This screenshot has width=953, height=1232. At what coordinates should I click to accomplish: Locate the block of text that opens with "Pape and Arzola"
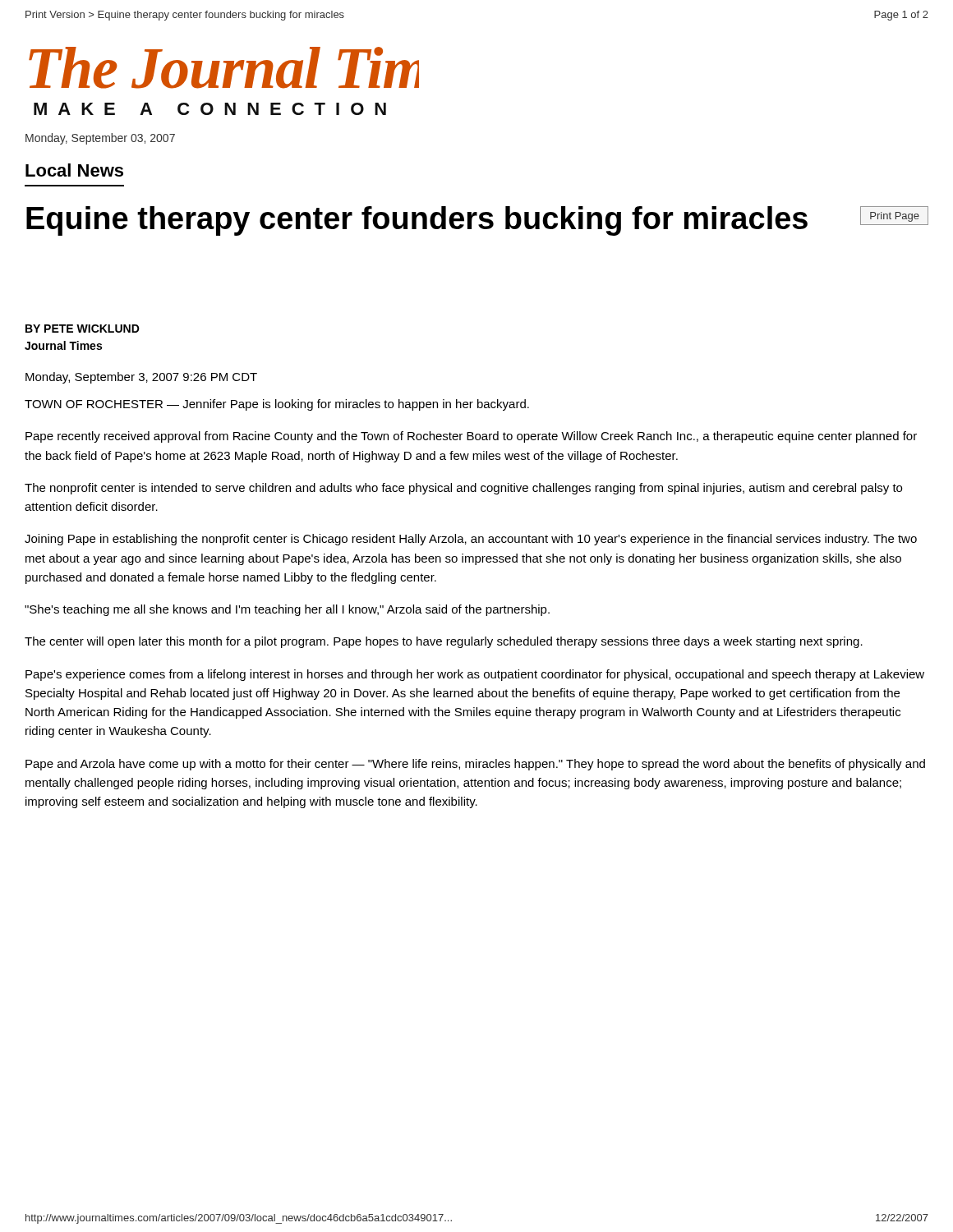pos(475,782)
